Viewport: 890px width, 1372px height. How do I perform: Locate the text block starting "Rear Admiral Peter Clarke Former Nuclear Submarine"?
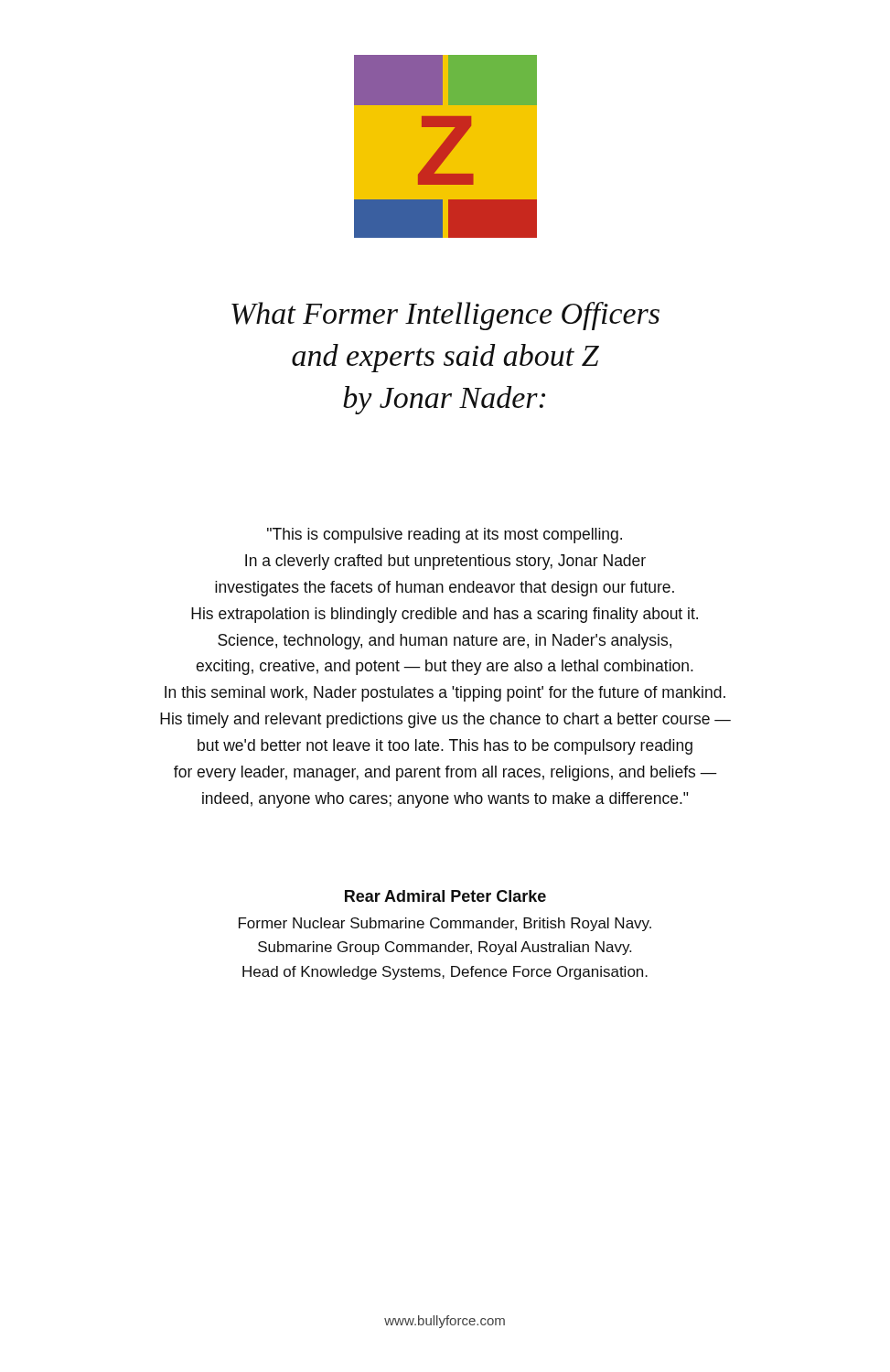pos(445,936)
